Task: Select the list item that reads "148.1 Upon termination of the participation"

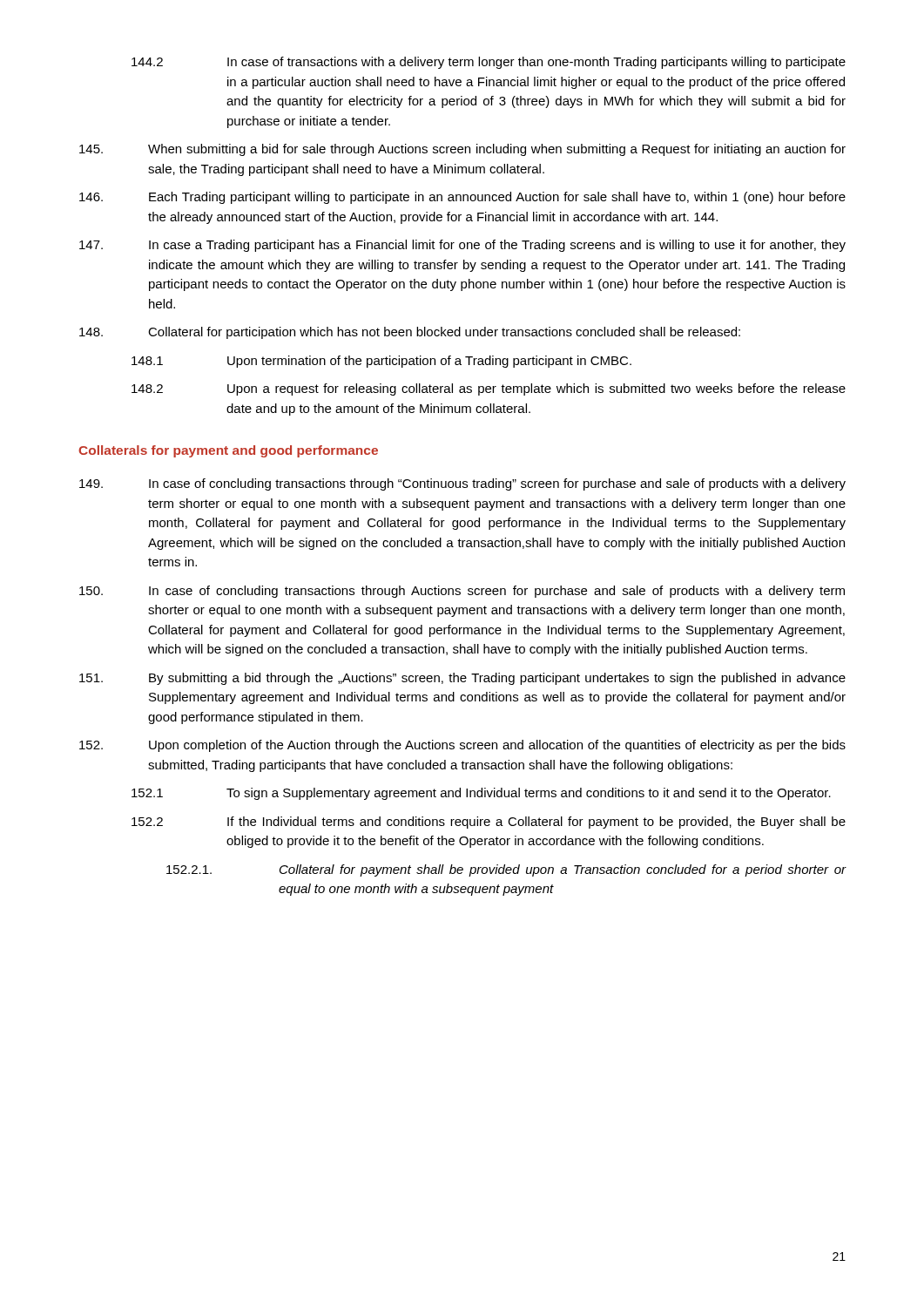Action: click(488, 360)
